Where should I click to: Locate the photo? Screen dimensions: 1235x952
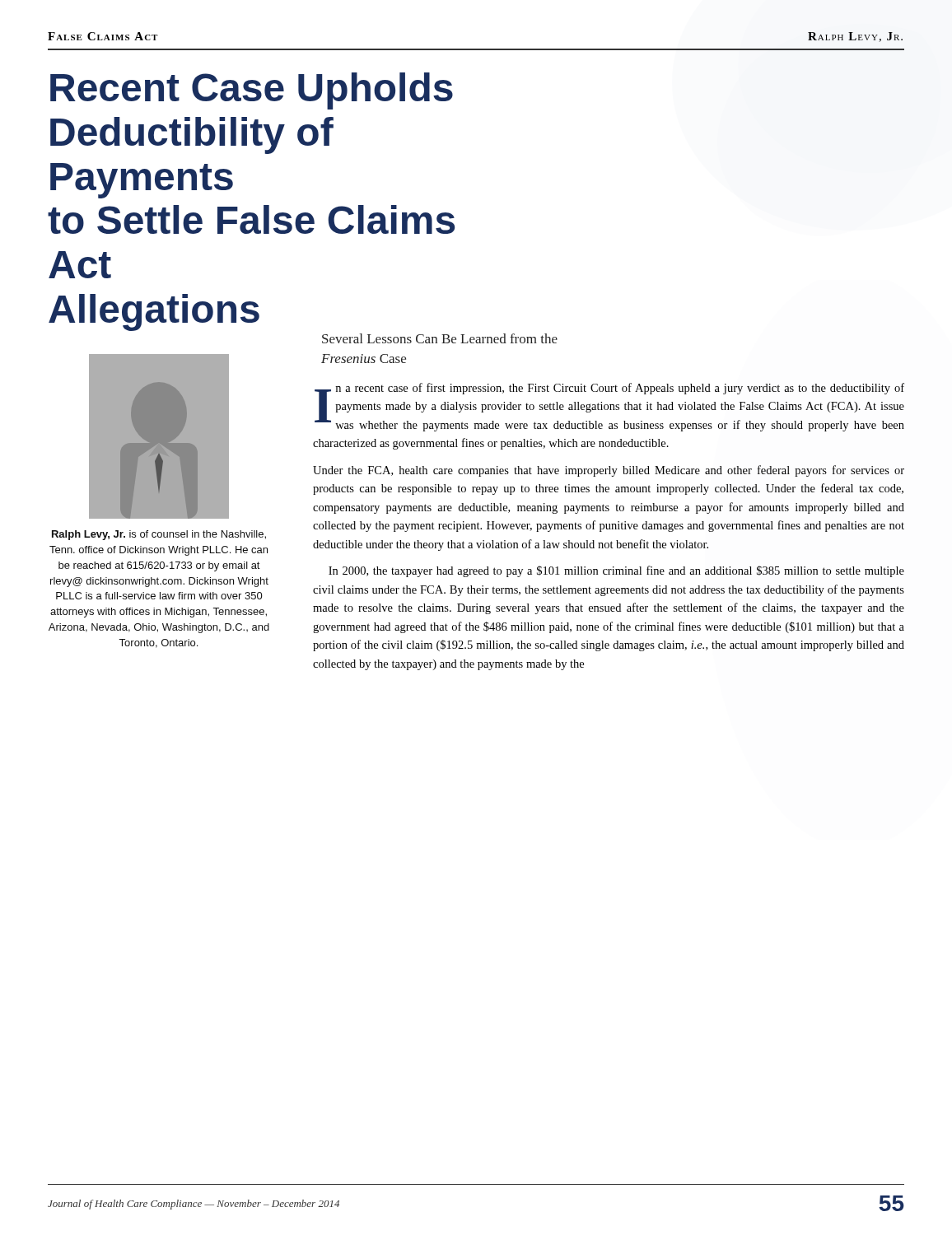pos(159,436)
